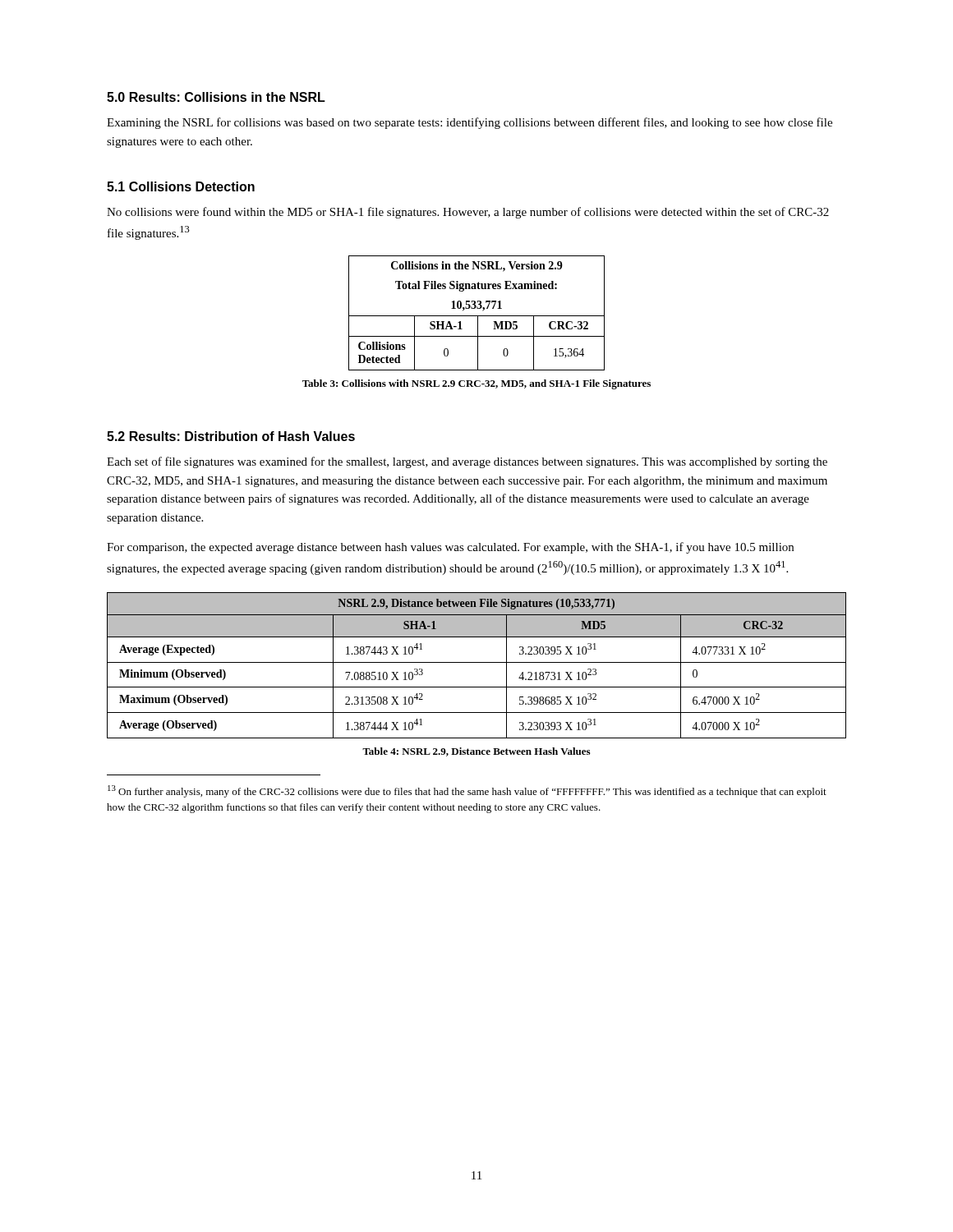This screenshot has height=1232, width=953.
Task: Find the text block that reads "For comparison, the expected average distance"
Action: [x=451, y=557]
